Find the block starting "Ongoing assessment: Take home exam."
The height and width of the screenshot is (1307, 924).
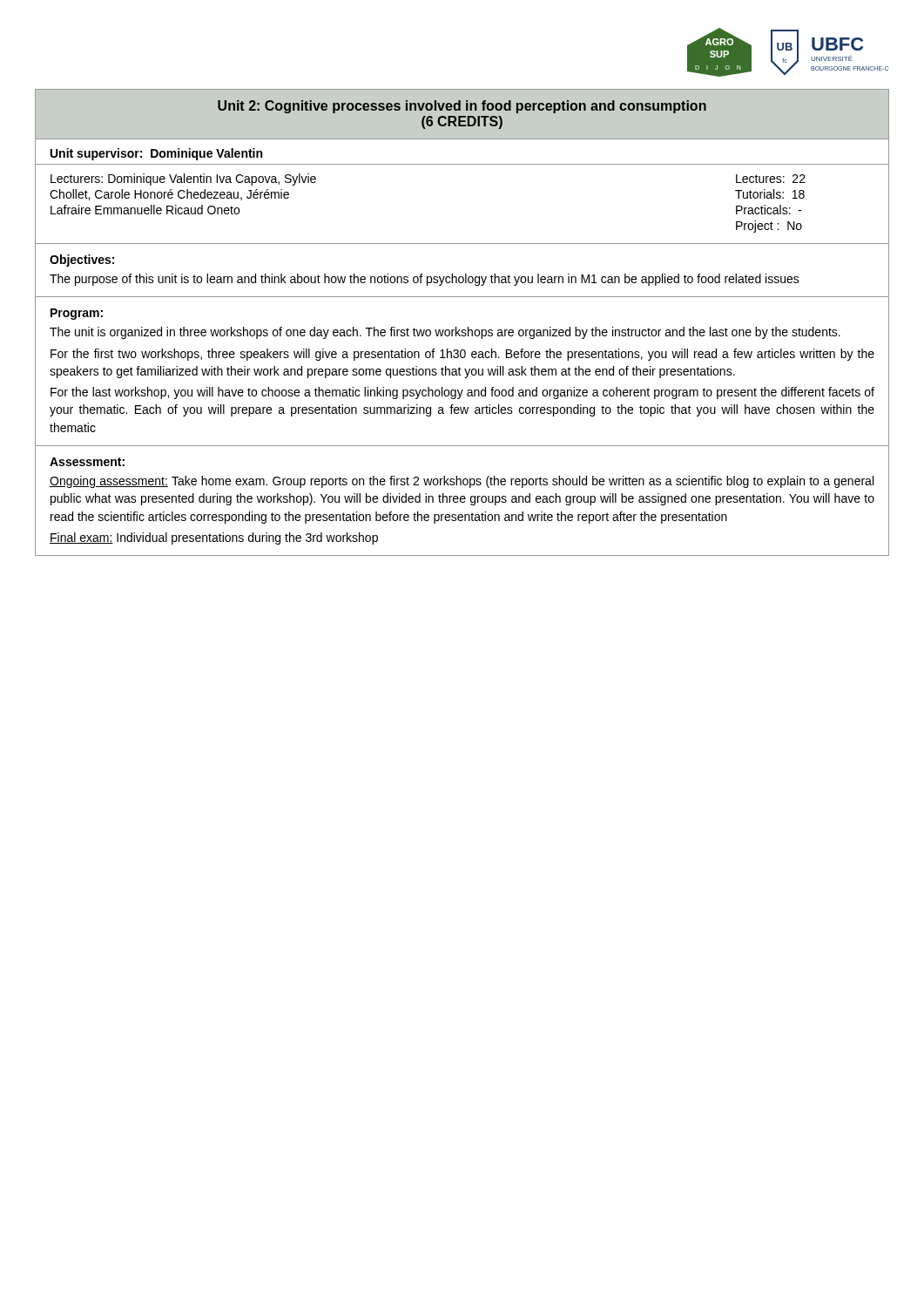pyautogui.click(x=462, y=509)
